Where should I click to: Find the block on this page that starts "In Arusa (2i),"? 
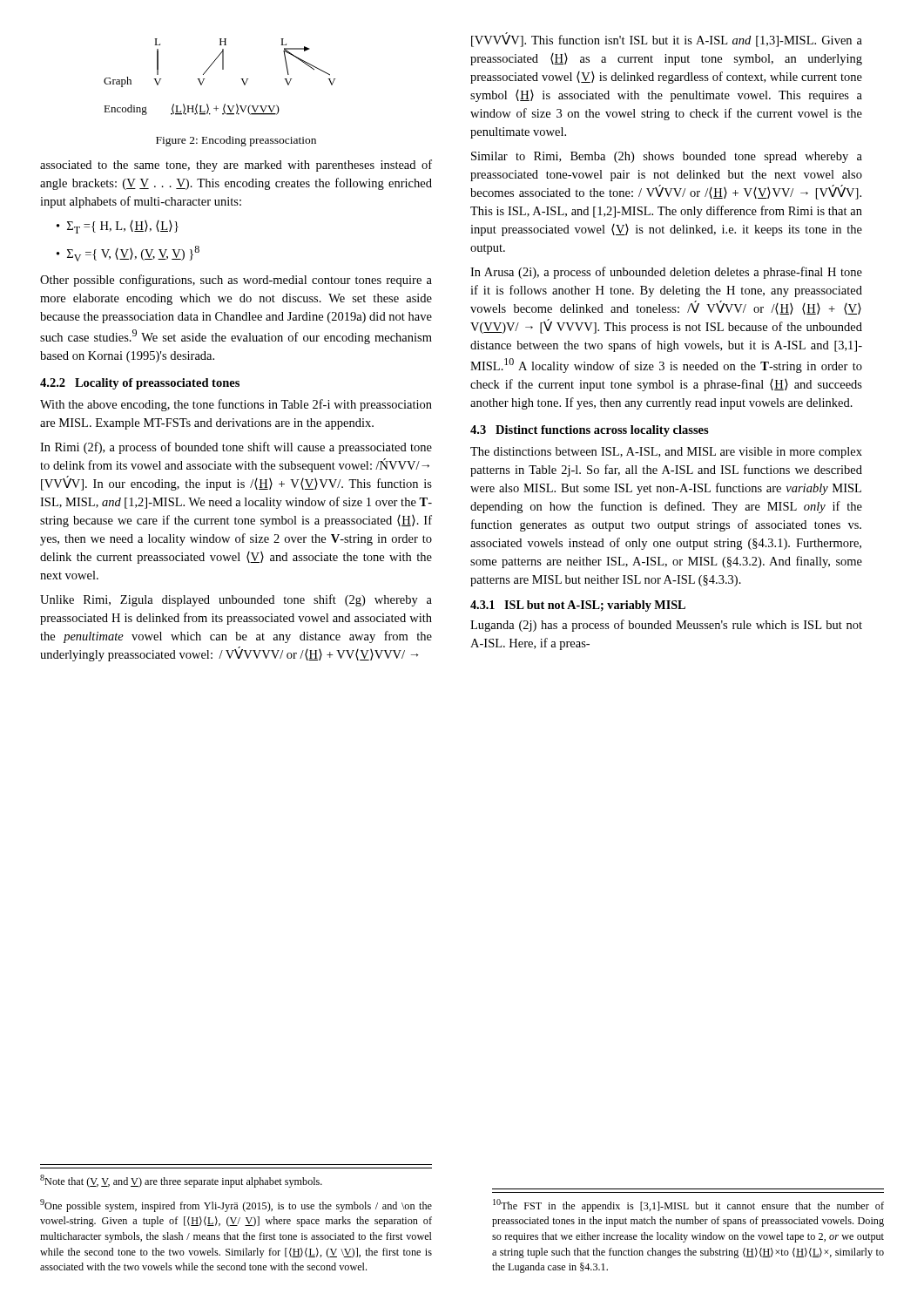666,337
